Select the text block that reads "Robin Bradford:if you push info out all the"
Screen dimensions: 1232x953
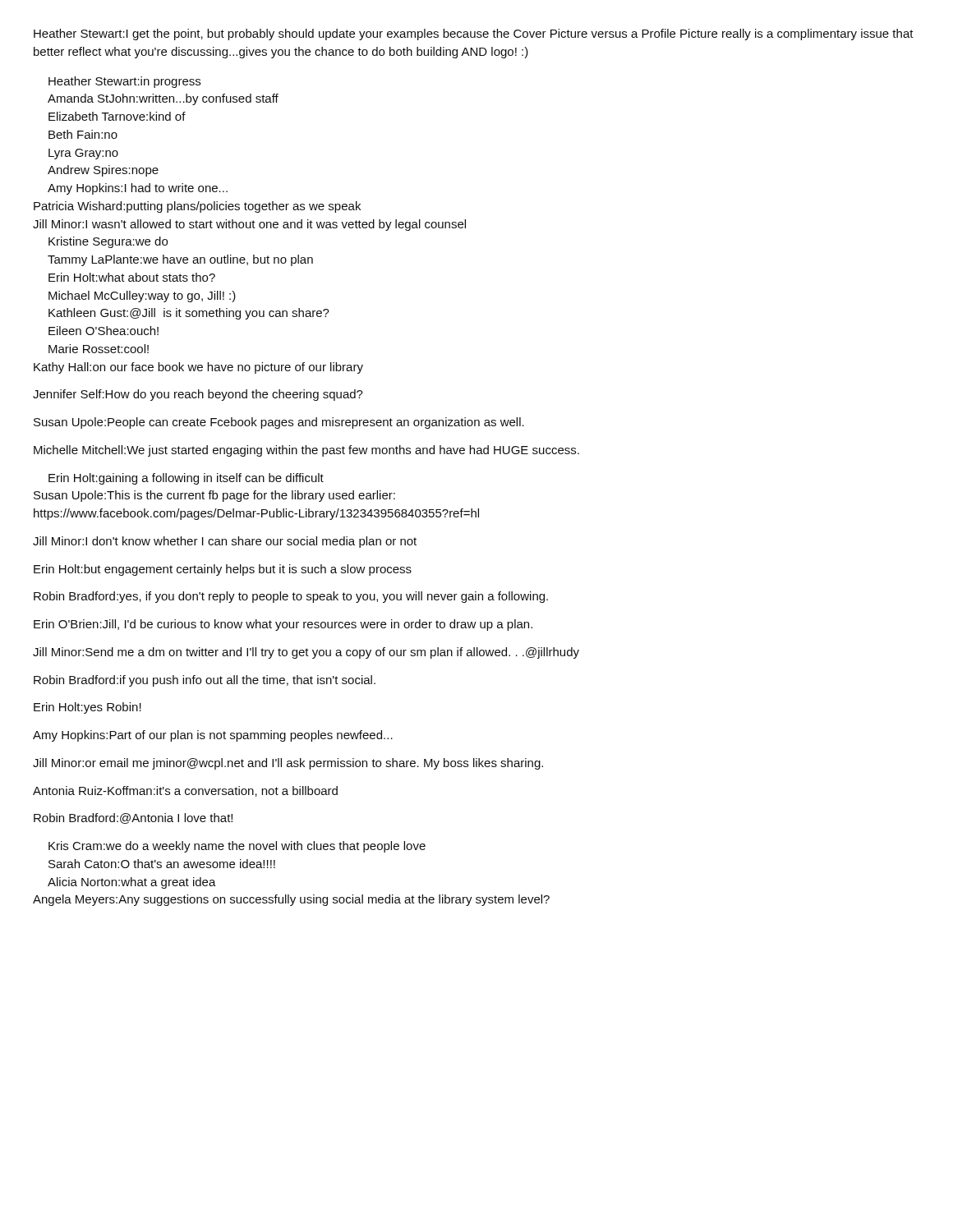click(205, 679)
